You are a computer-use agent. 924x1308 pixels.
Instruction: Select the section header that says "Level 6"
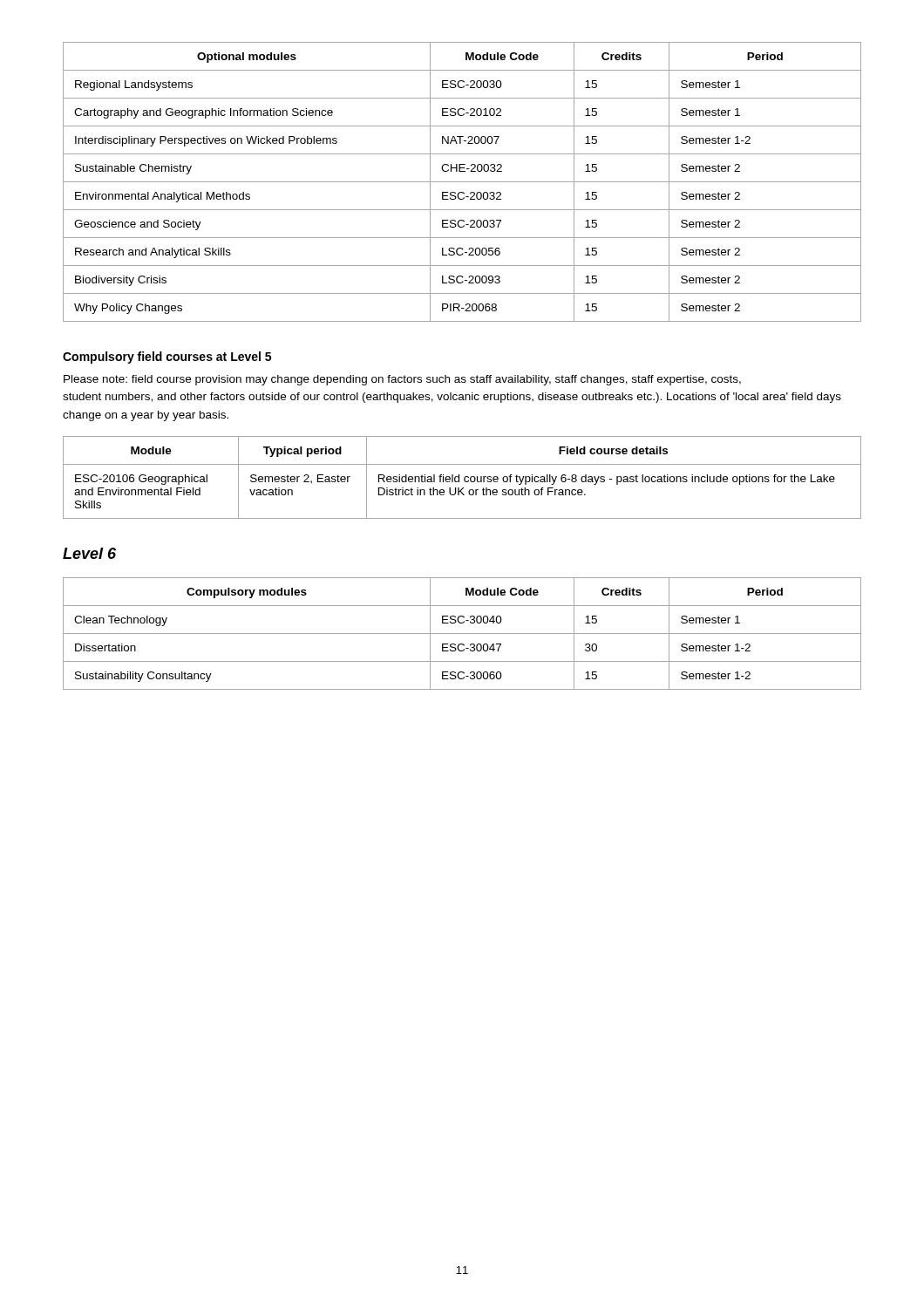point(89,553)
